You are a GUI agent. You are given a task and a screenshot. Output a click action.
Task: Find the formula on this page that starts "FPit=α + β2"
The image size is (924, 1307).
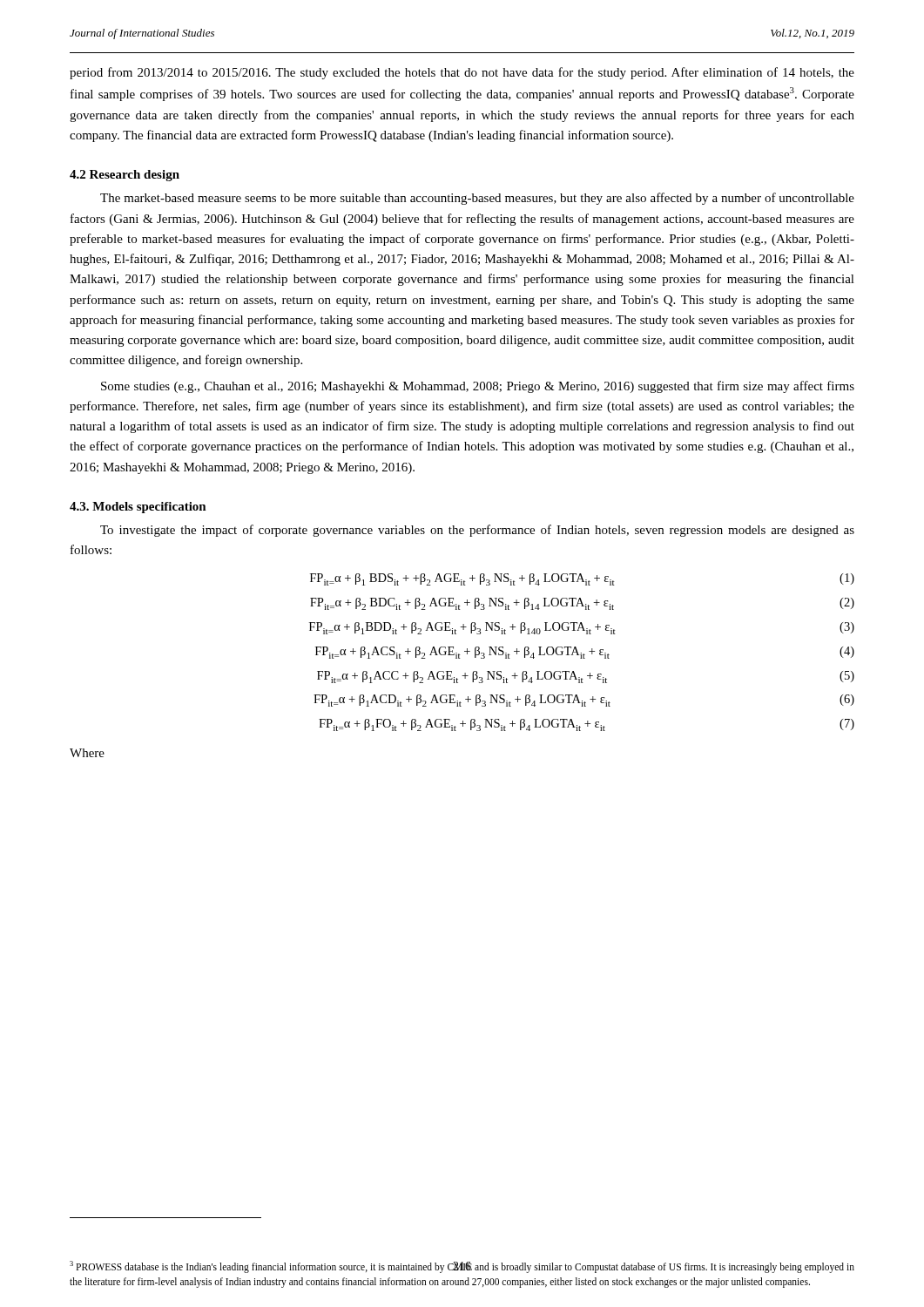[462, 603]
